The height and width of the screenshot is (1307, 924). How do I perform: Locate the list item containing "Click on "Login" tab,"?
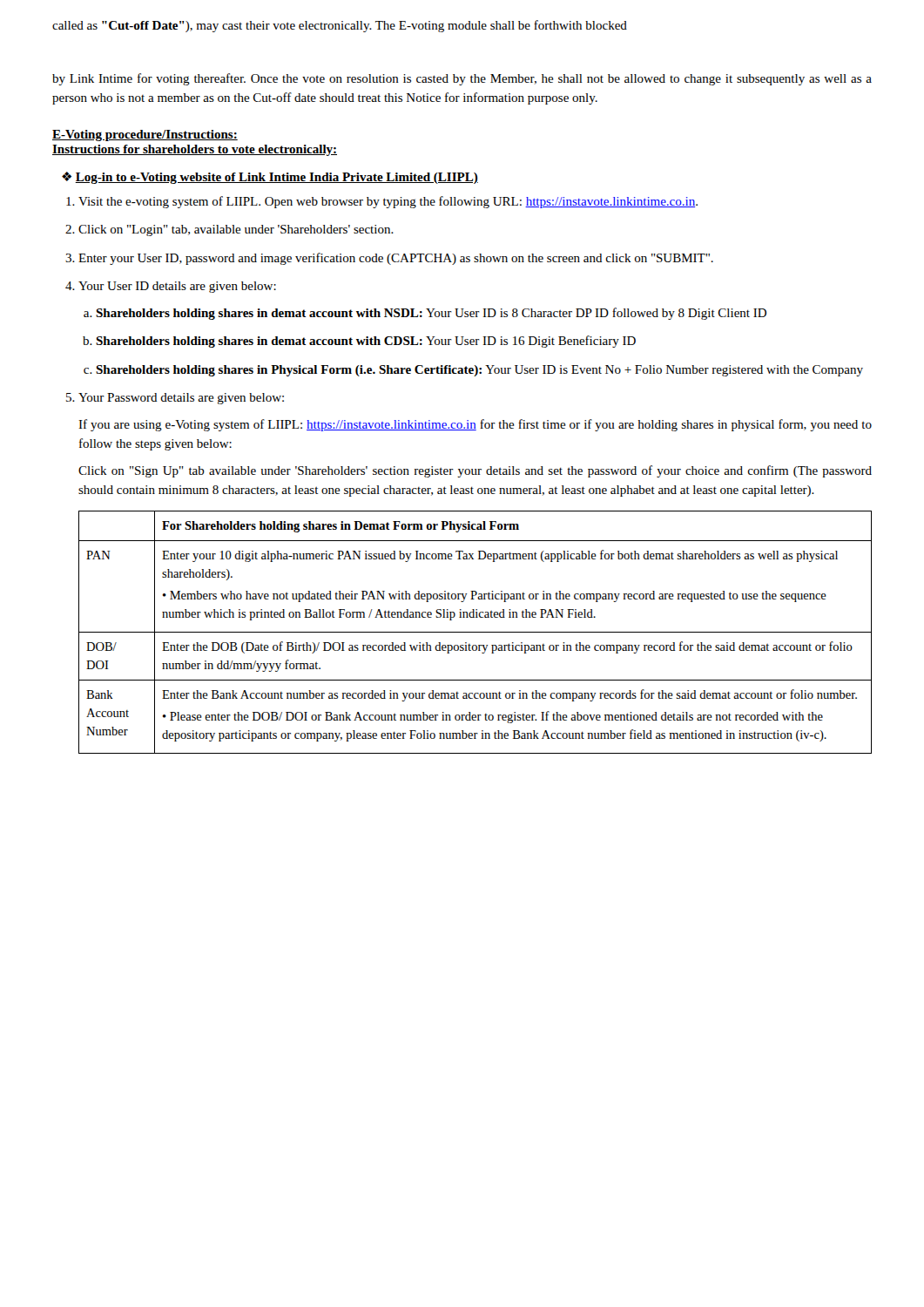(236, 229)
